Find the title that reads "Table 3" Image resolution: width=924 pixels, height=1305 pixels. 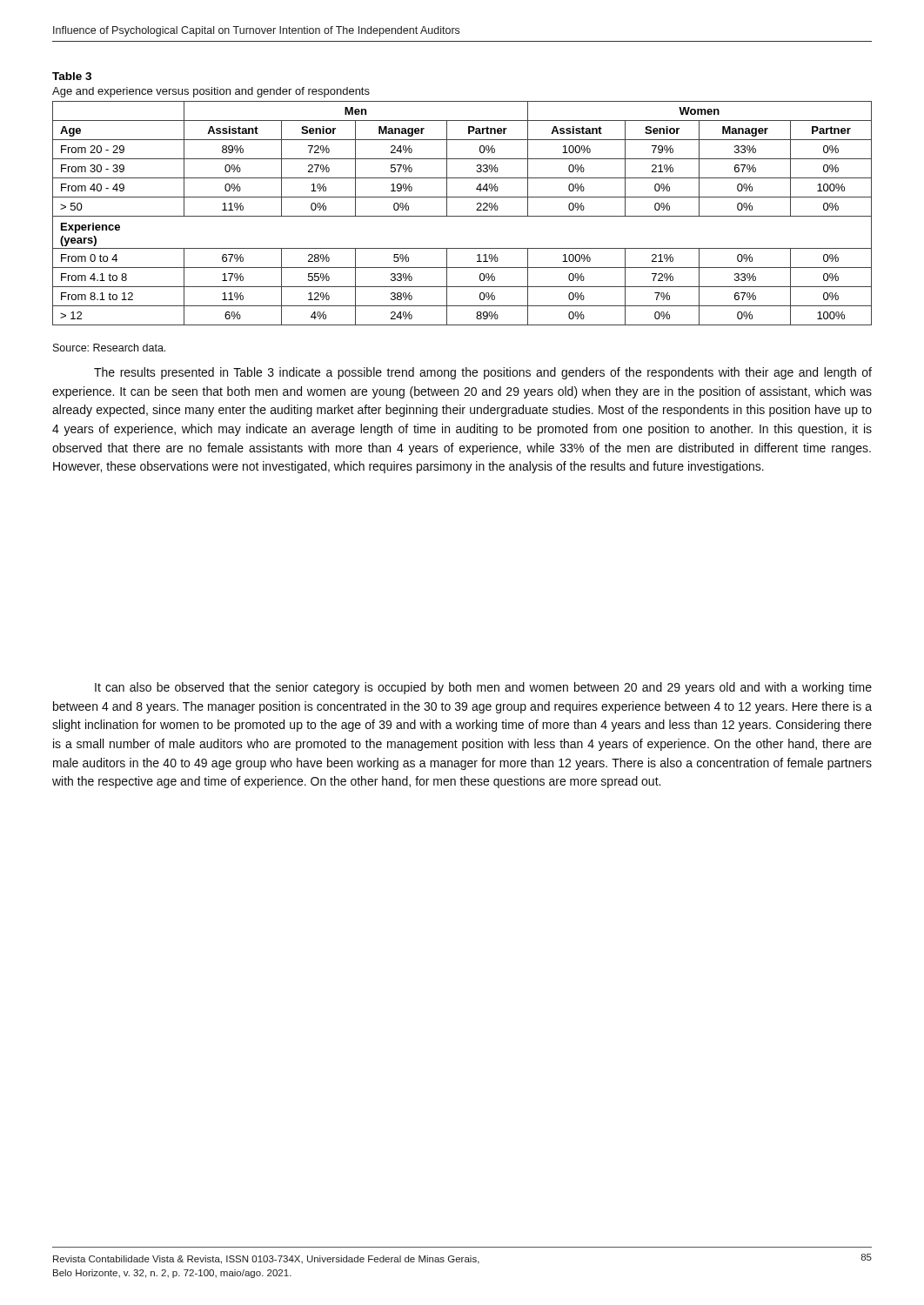[x=72, y=76]
